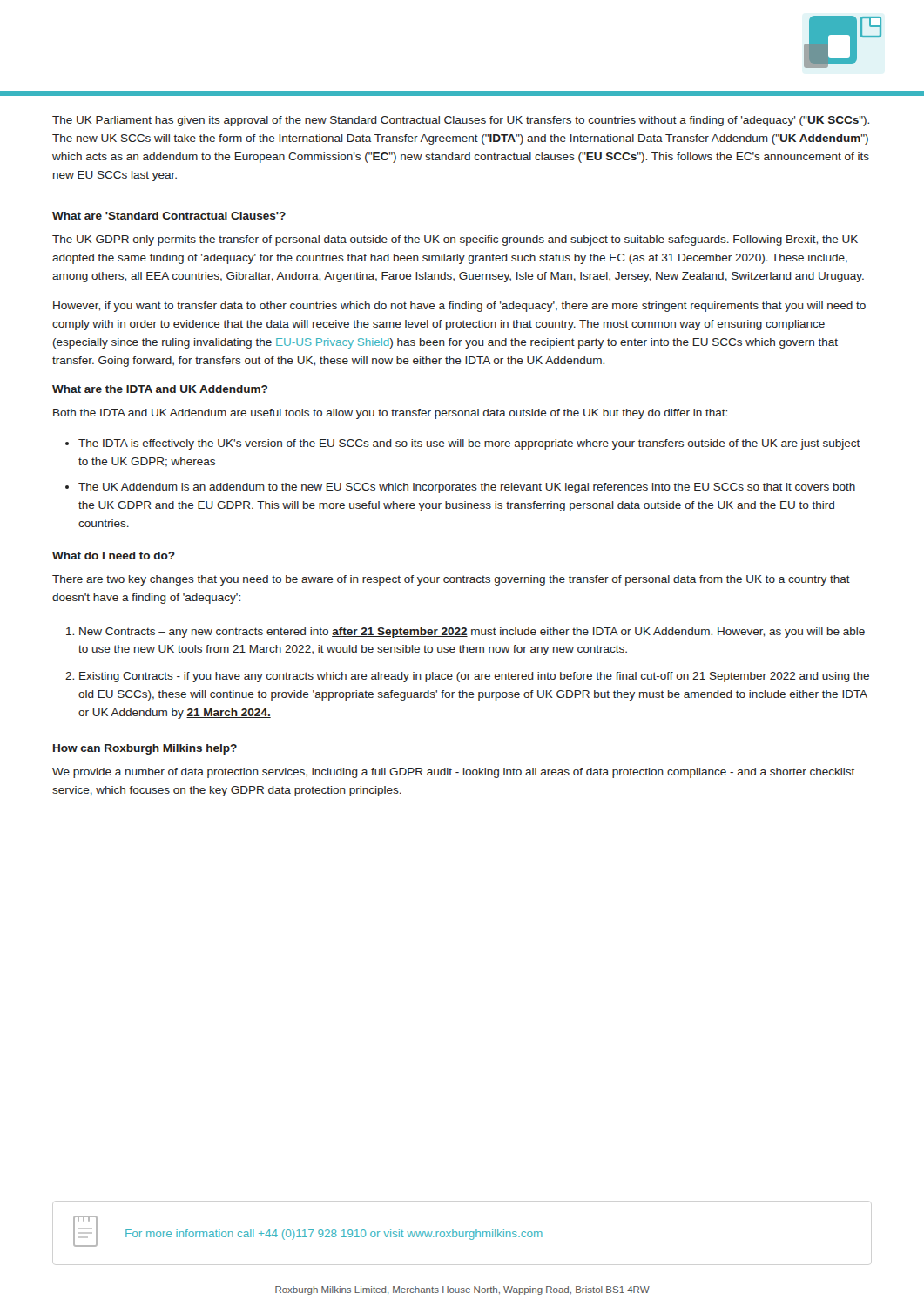Screen dimensions: 1307x924
Task: Click on the region starting "However, if you"
Action: point(459,333)
